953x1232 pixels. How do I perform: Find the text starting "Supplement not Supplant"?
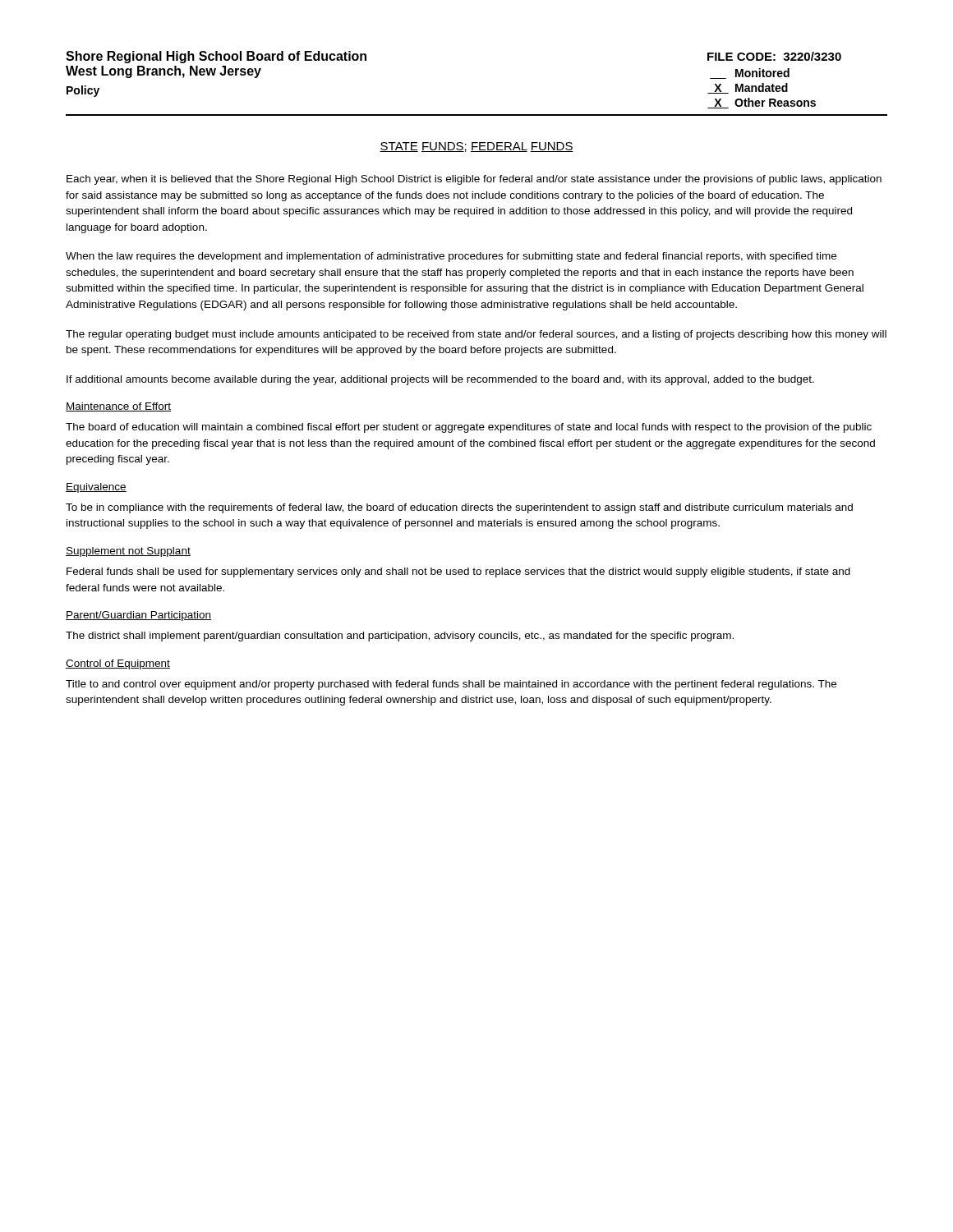[128, 551]
